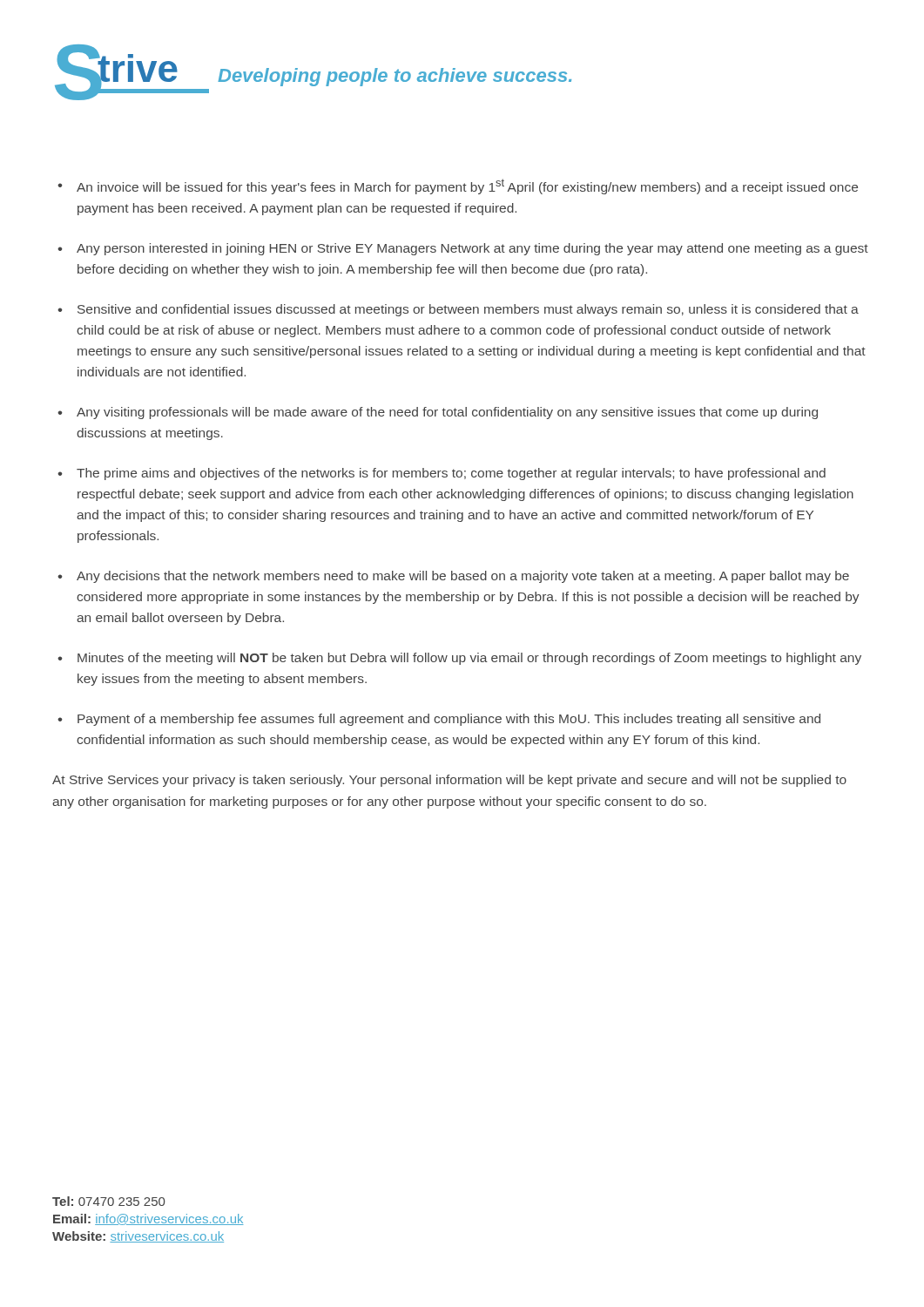Locate the block of text that opens with "Sensitive and confidential issues discussed"
This screenshot has height=1307, width=924.
471,340
